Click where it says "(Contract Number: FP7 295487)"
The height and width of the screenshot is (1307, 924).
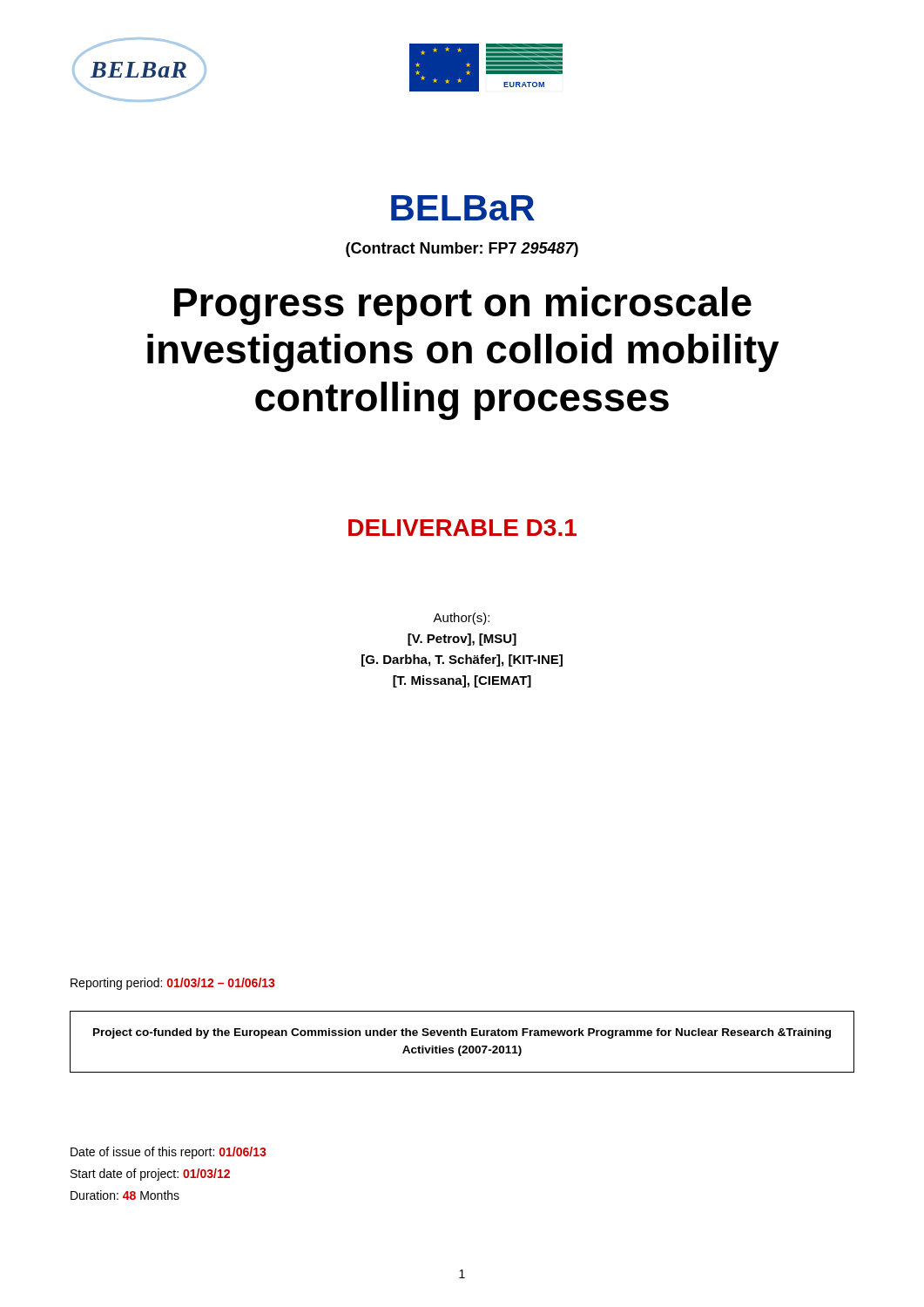coord(462,248)
